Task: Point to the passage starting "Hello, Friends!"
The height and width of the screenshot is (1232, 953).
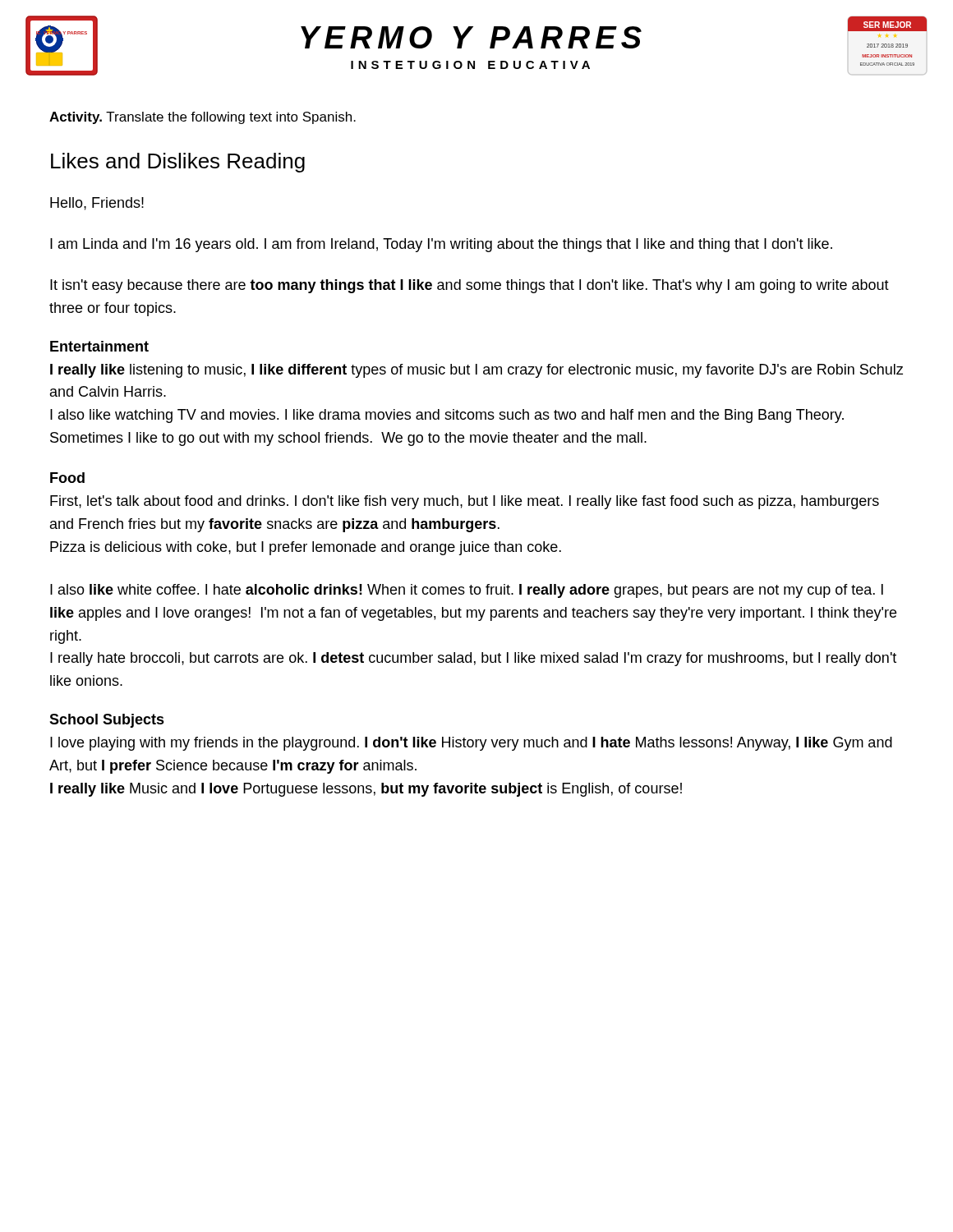Action: [x=97, y=203]
